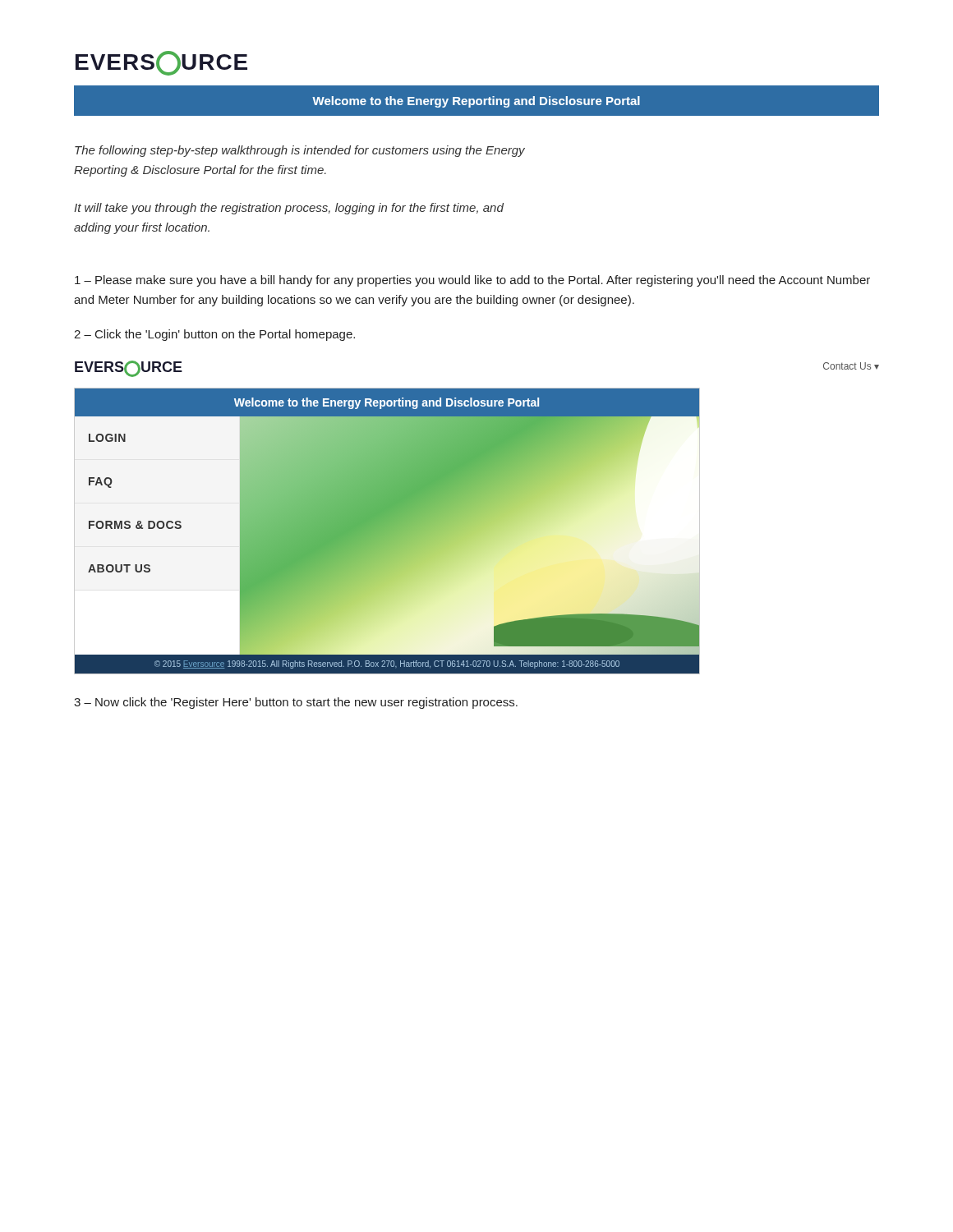Click the passage that begins "1 – Please make sure"

click(x=476, y=290)
